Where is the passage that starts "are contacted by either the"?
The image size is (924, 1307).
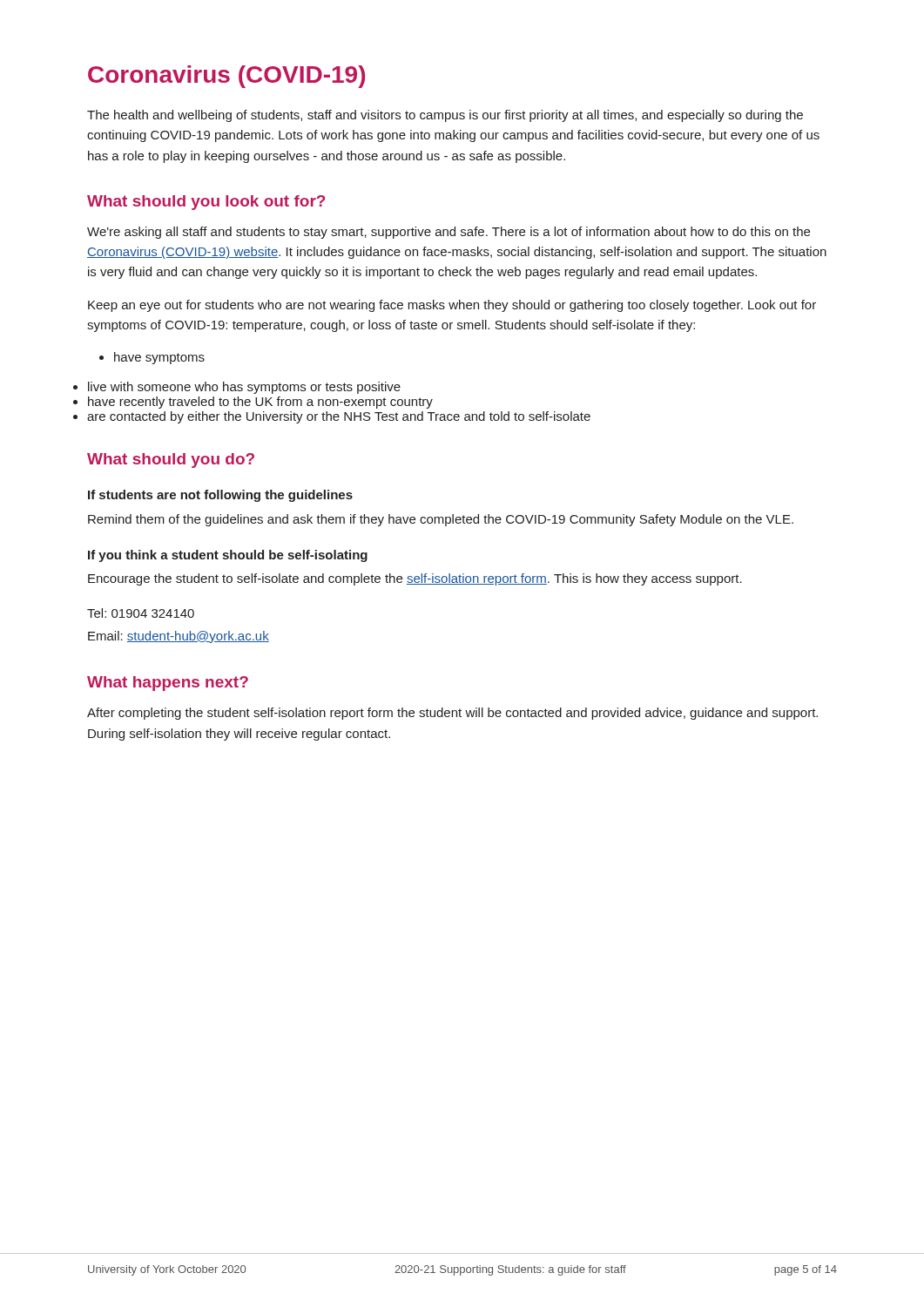coord(462,416)
